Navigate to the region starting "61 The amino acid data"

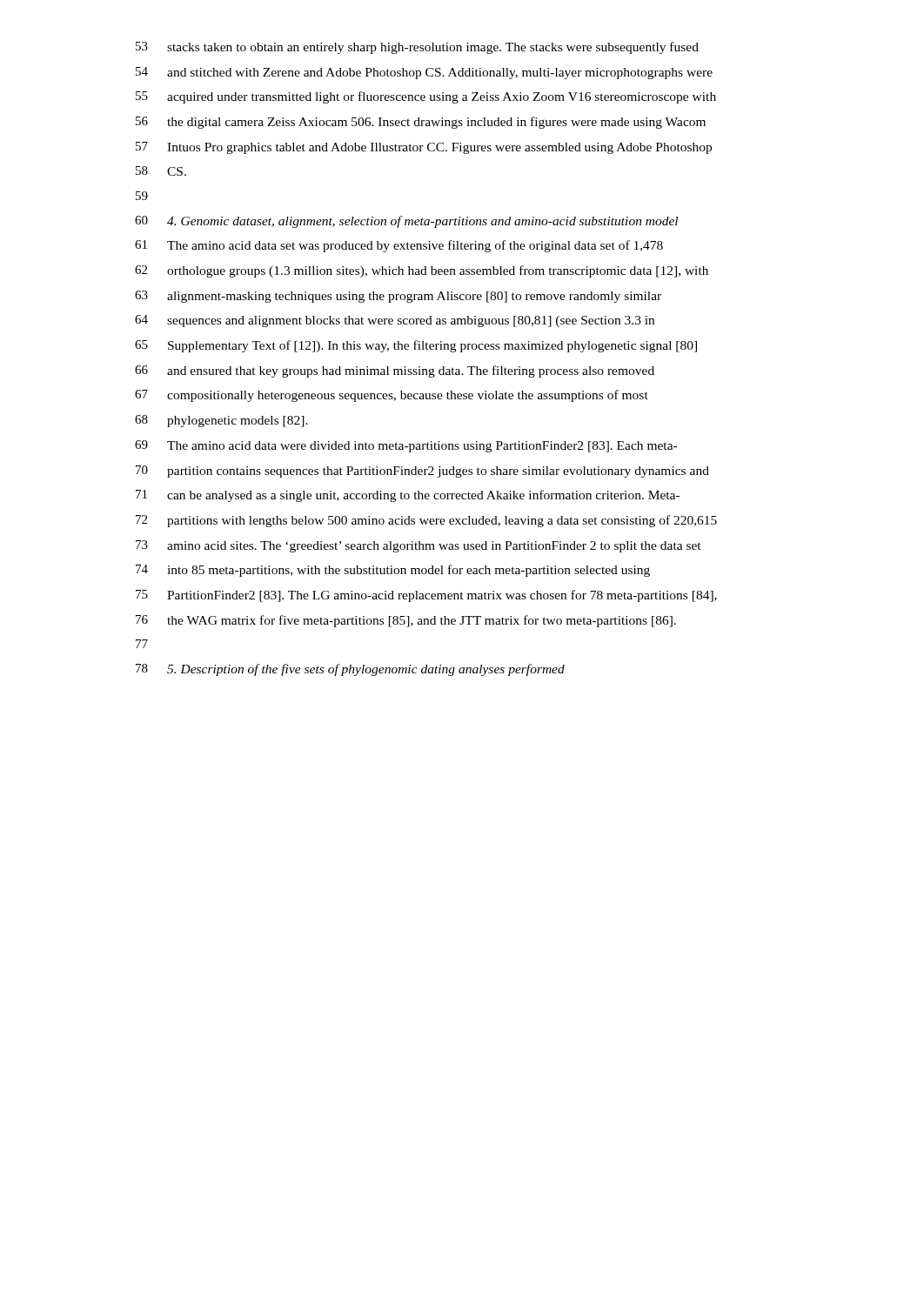pos(475,333)
